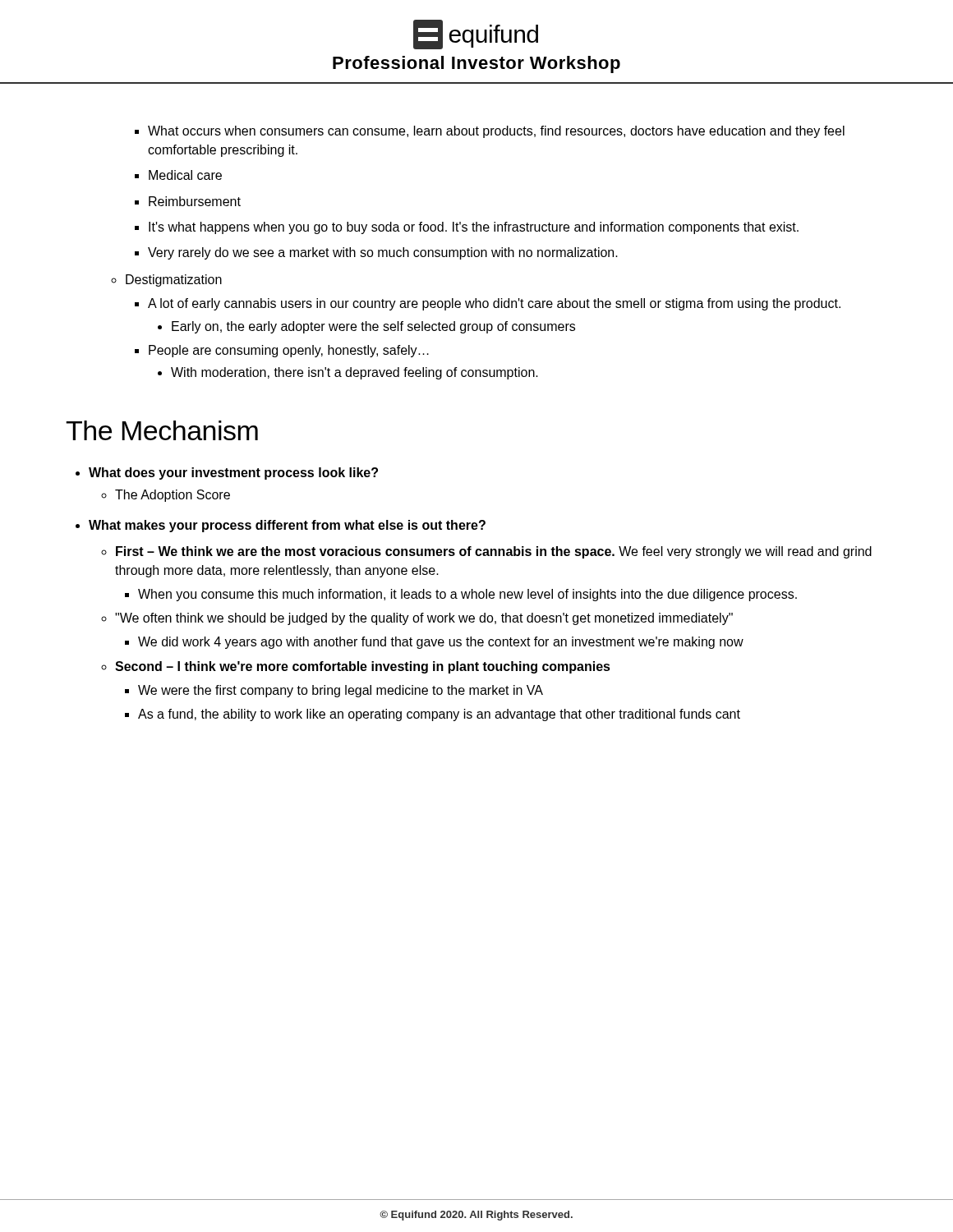Select the list item that says "When you consume this much information, it leads"
Viewport: 953px width, 1232px height.
(x=468, y=594)
